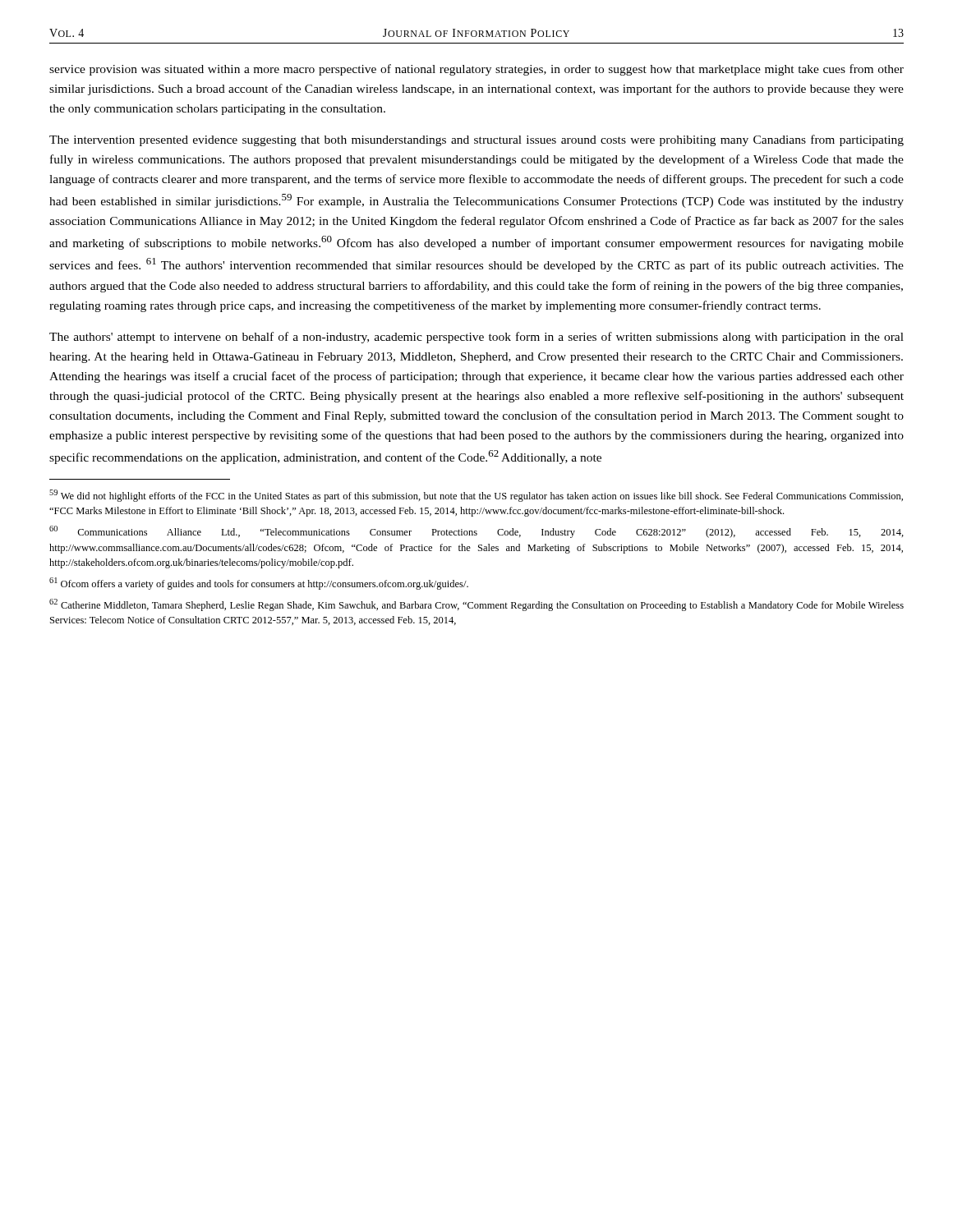Find the block starting "59 We did not highlight efforts of"

coord(476,502)
